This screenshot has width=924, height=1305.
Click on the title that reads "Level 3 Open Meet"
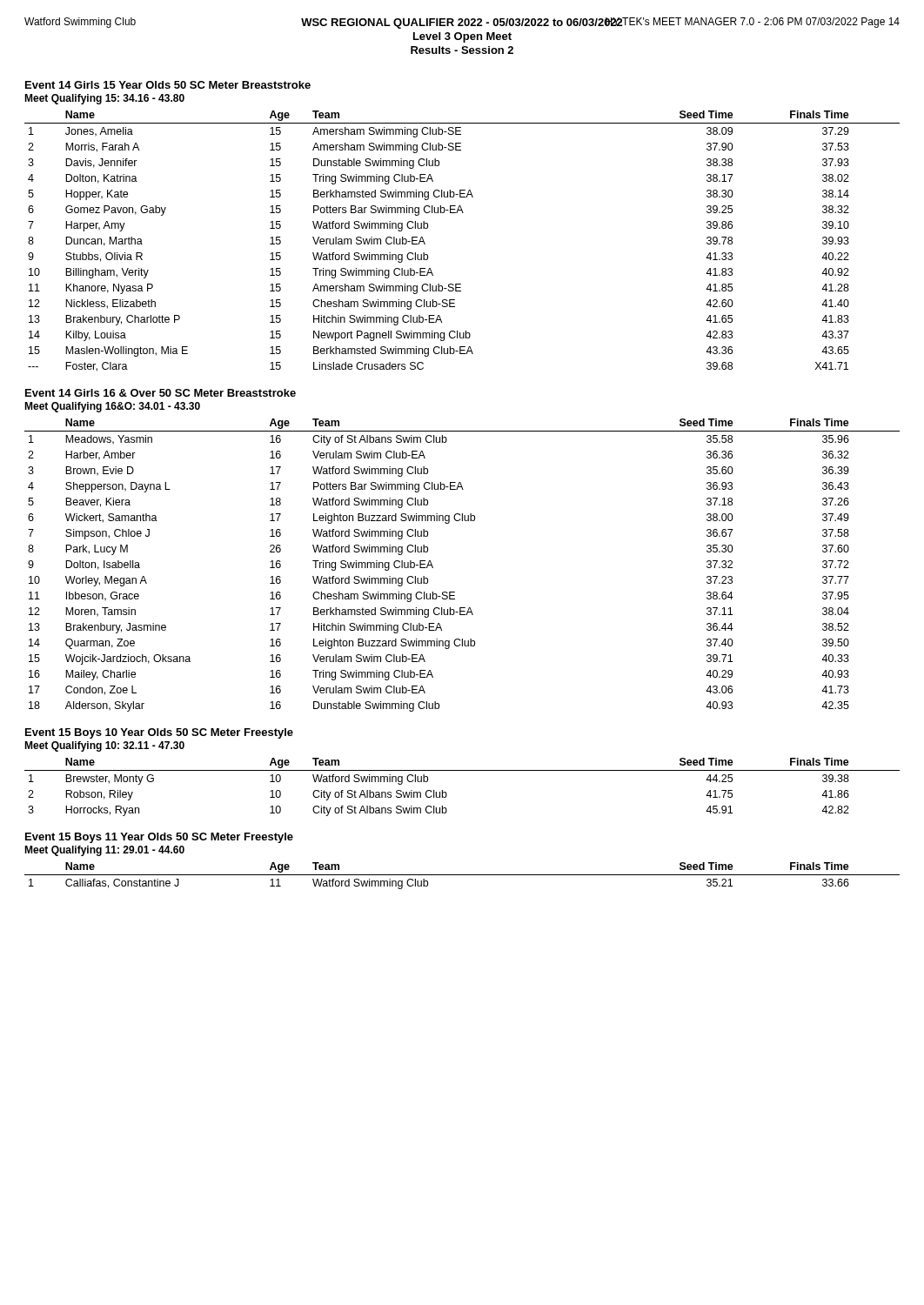point(462,36)
